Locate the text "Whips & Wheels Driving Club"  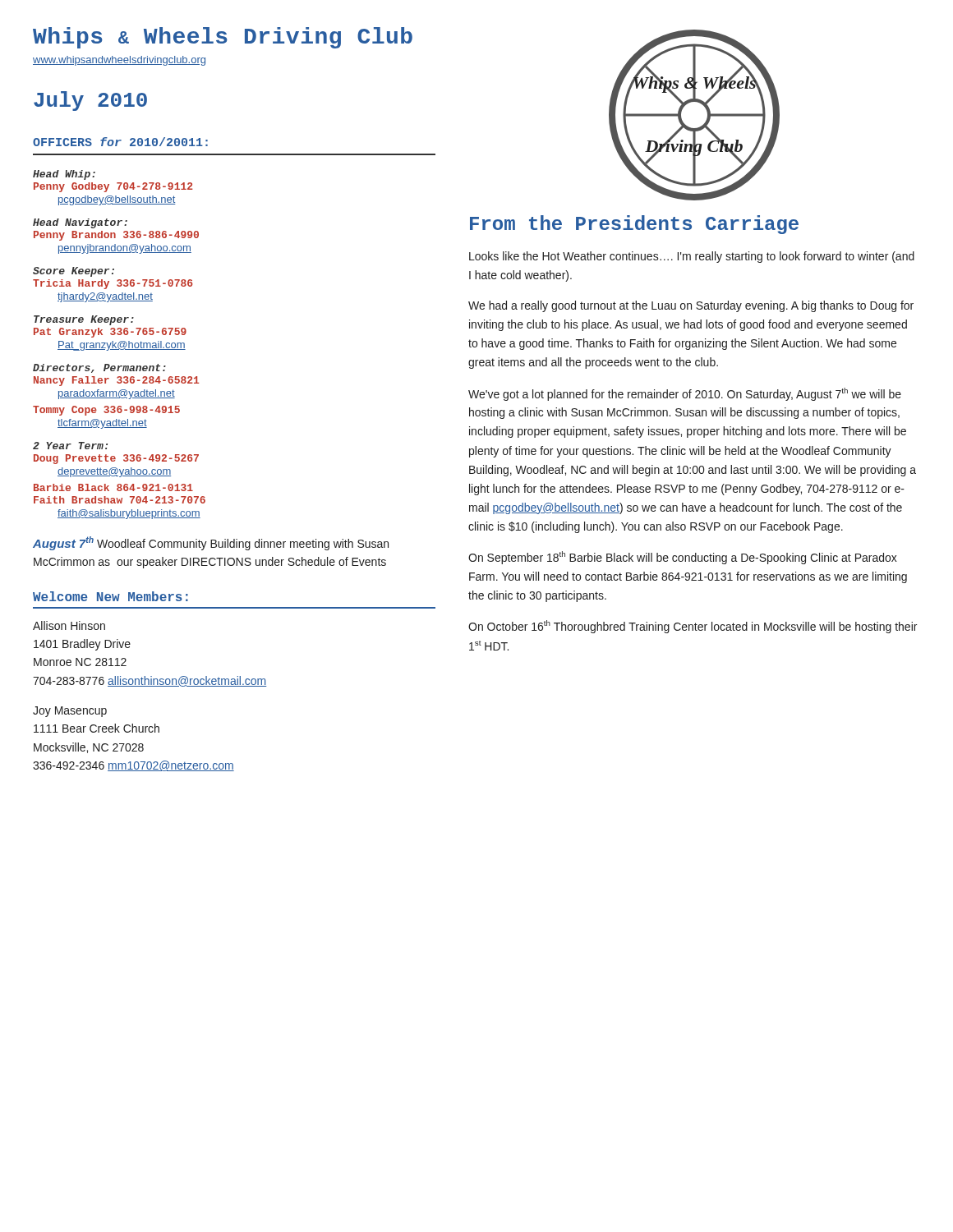point(234,37)
